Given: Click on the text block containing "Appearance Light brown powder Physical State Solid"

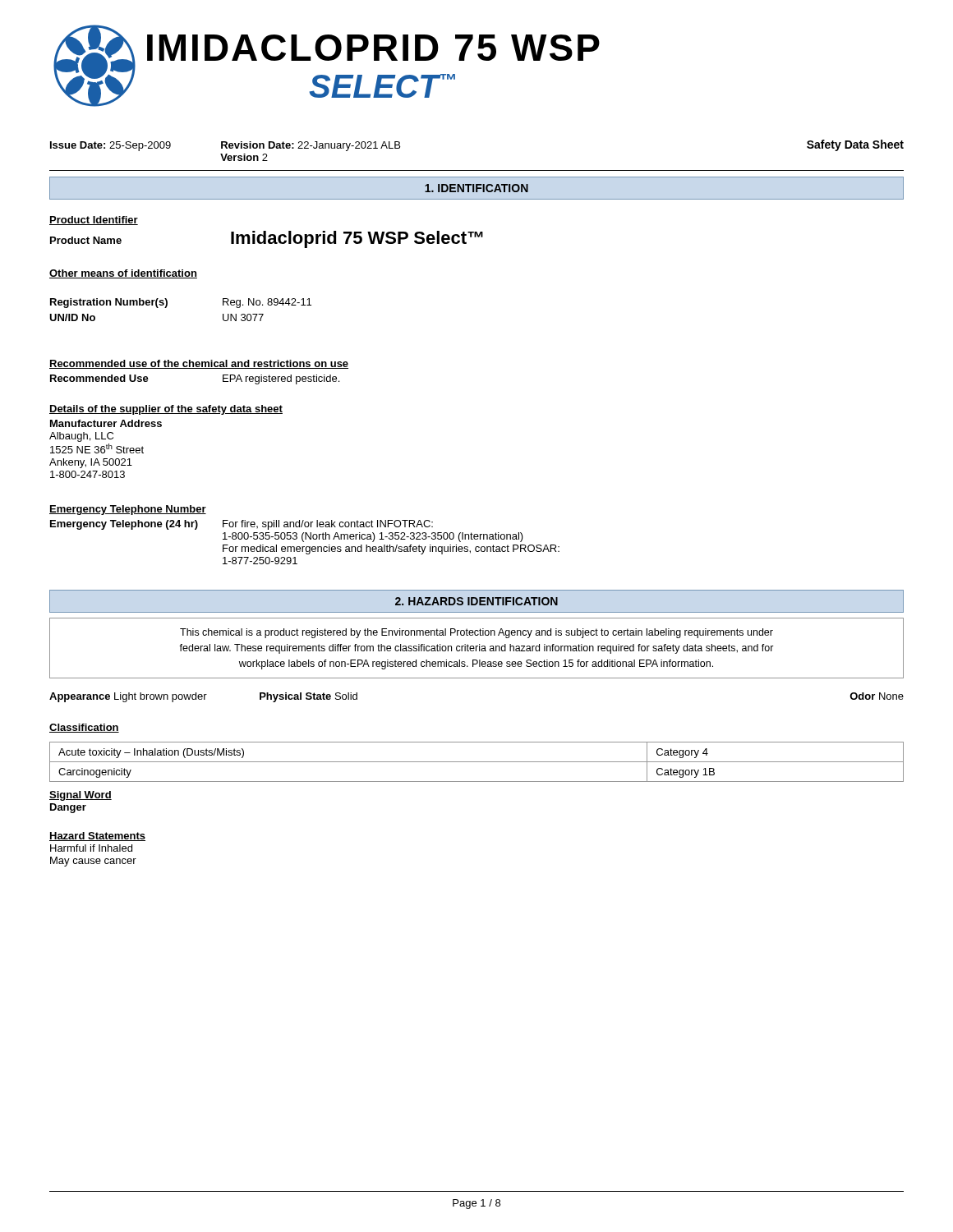Looking at the screenshot, I should (126, 697).
